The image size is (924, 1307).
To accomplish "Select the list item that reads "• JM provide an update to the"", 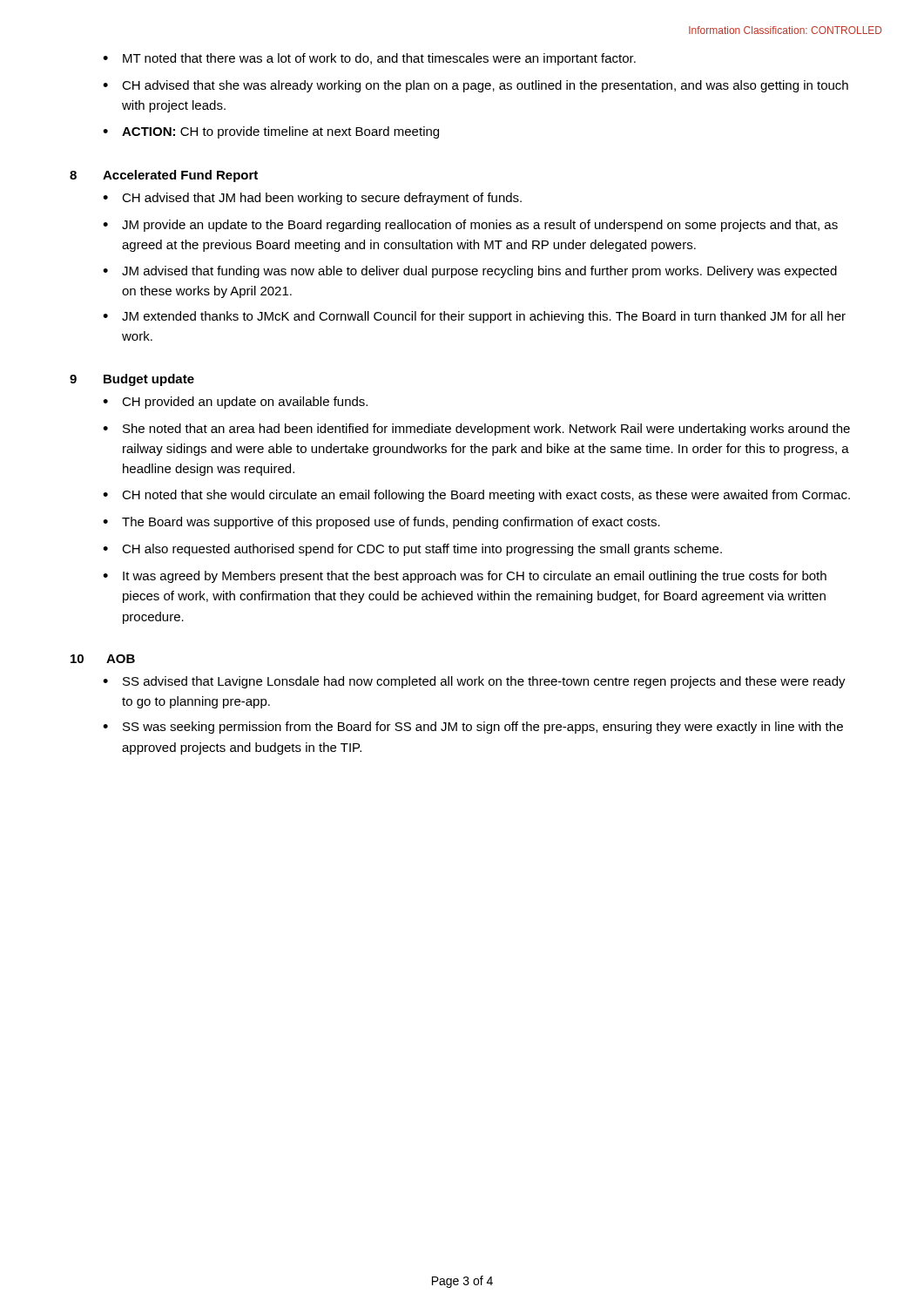I will (479, 235).
